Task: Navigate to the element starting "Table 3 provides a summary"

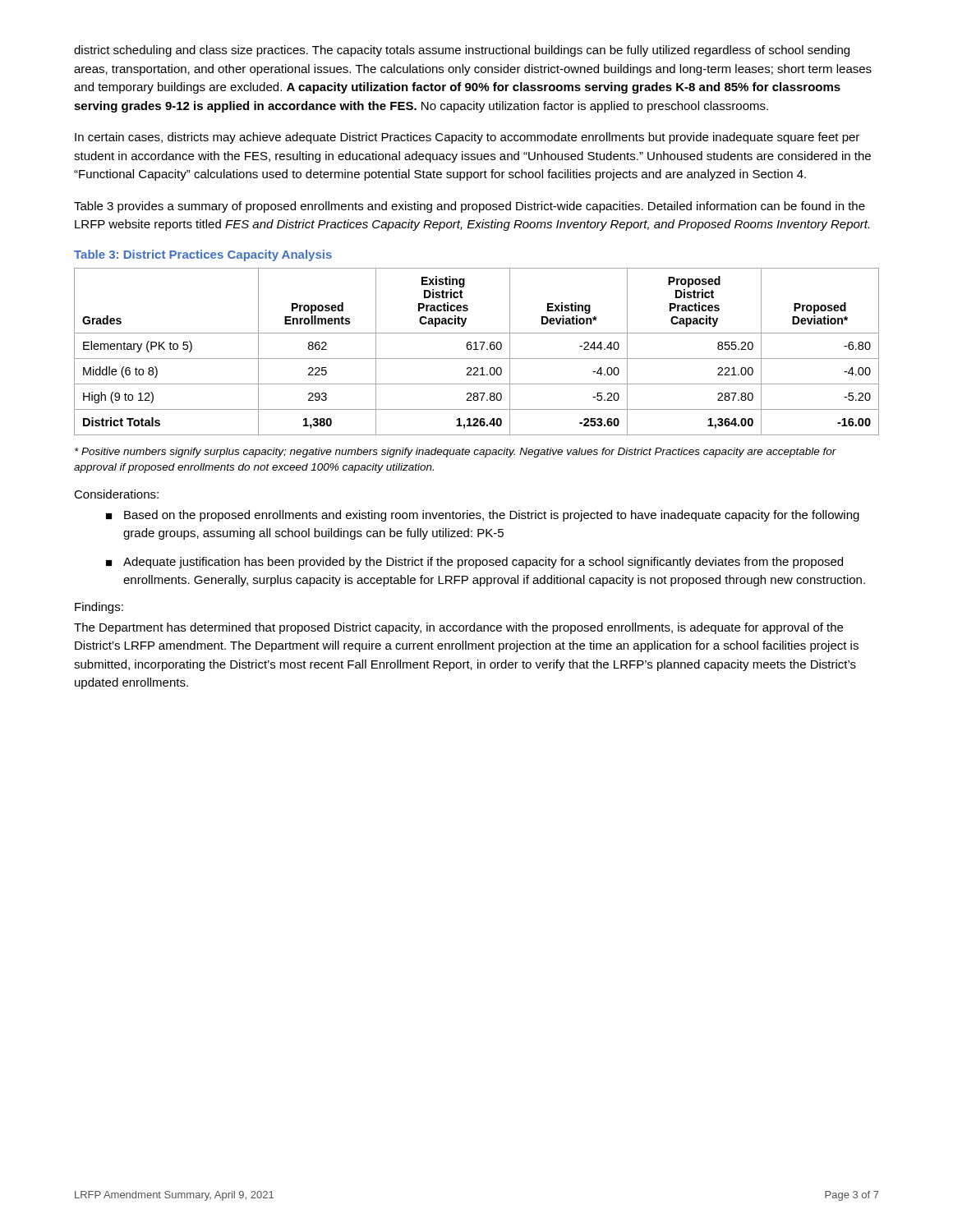Action: [x=472, y=215]
